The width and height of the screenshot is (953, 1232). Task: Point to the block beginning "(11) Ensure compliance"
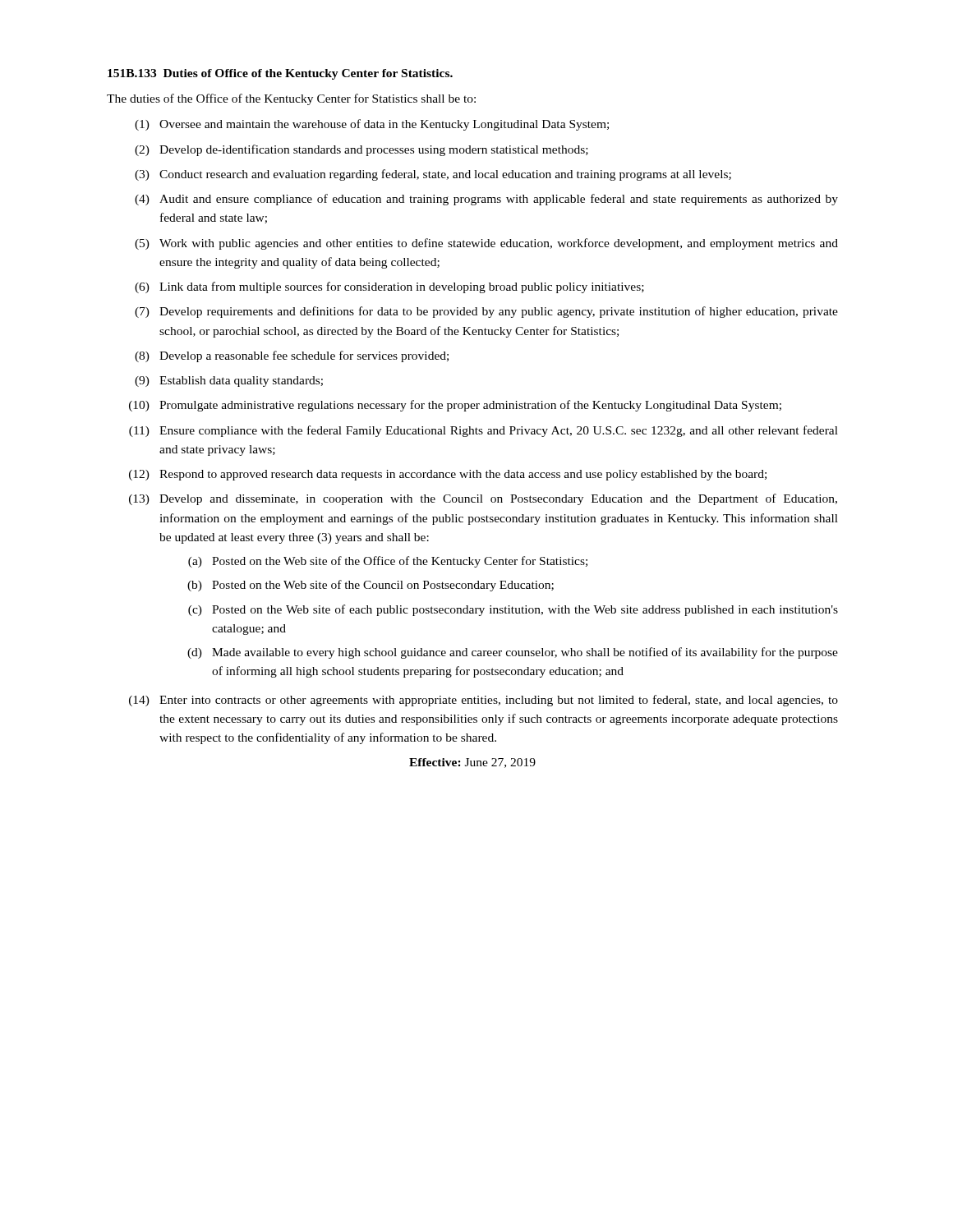[472, 439]
